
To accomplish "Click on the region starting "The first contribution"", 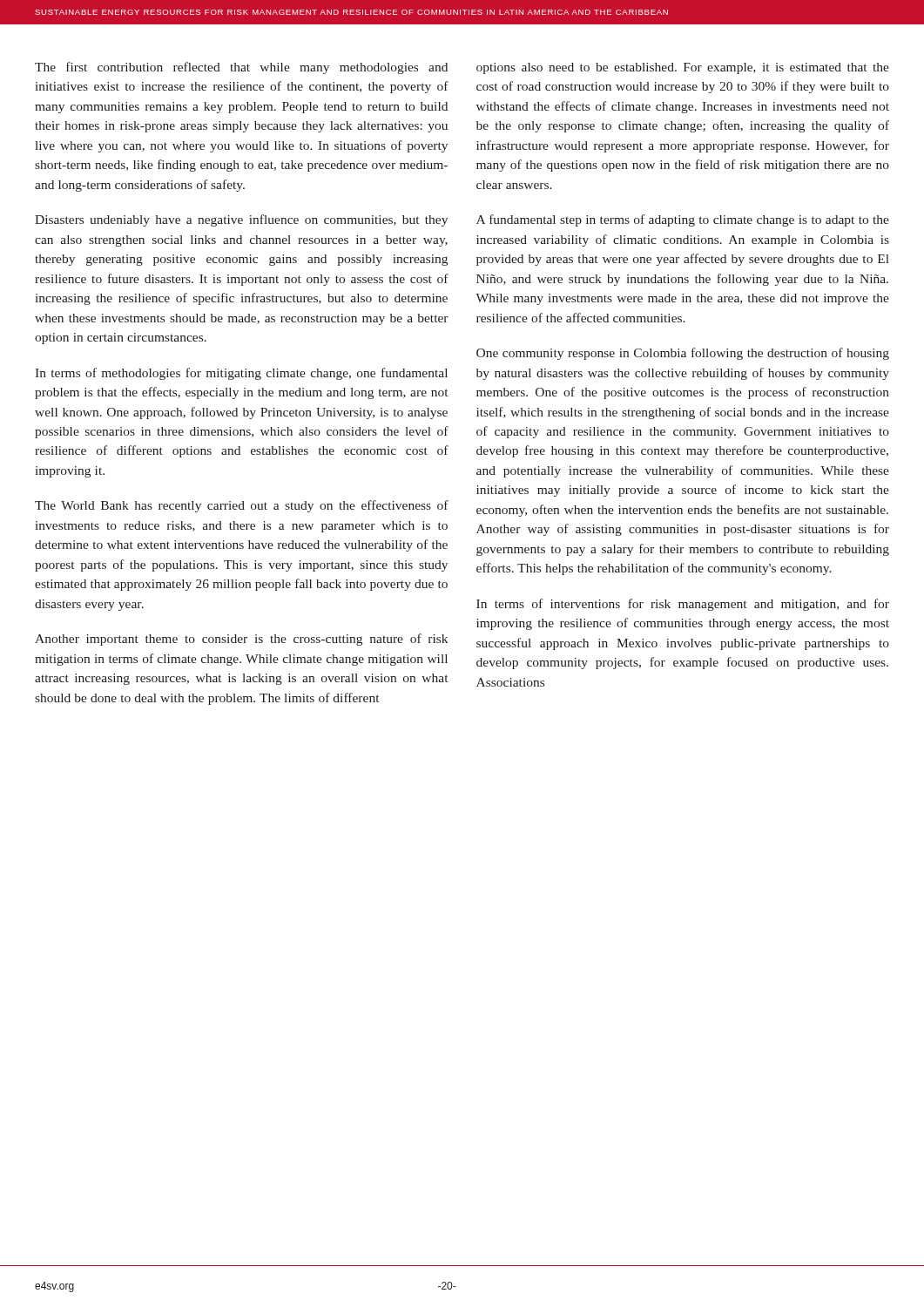I will pyautogui.click(x=241, y=125).
